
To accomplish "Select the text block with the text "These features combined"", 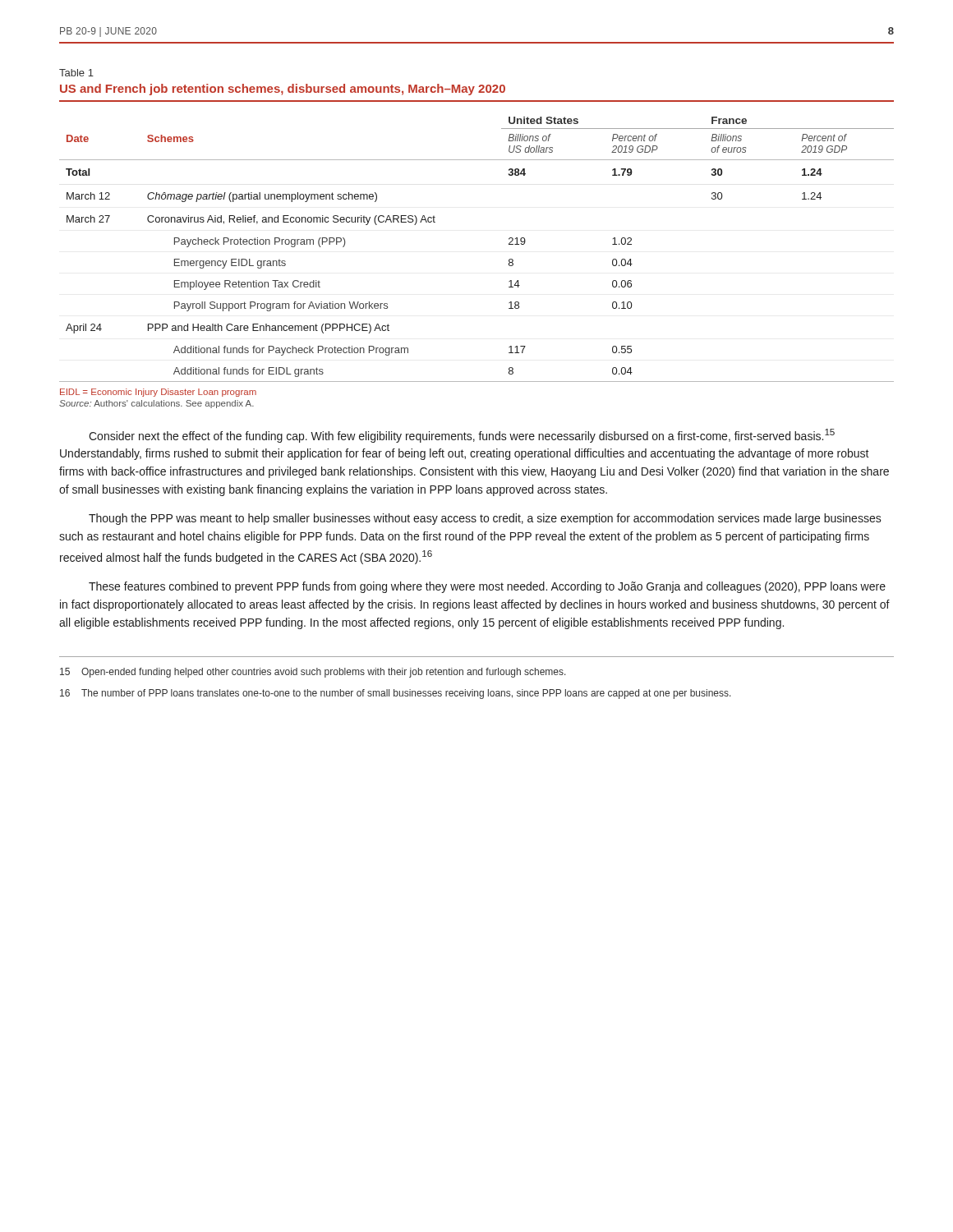I will click(x=476, y=605).
